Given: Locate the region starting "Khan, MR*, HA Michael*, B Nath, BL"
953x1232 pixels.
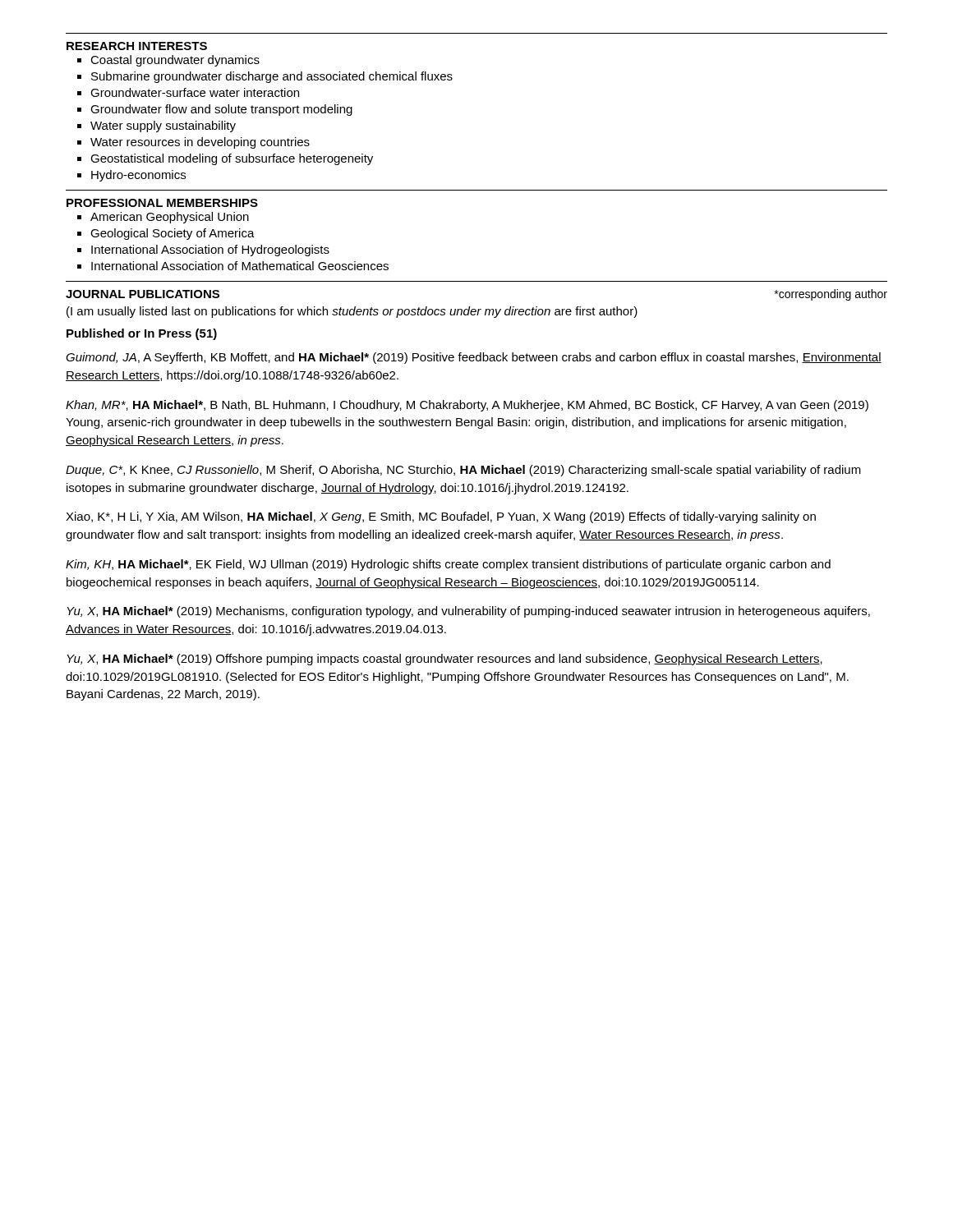Looking at the screenshot, I should (x=467, y=422).
